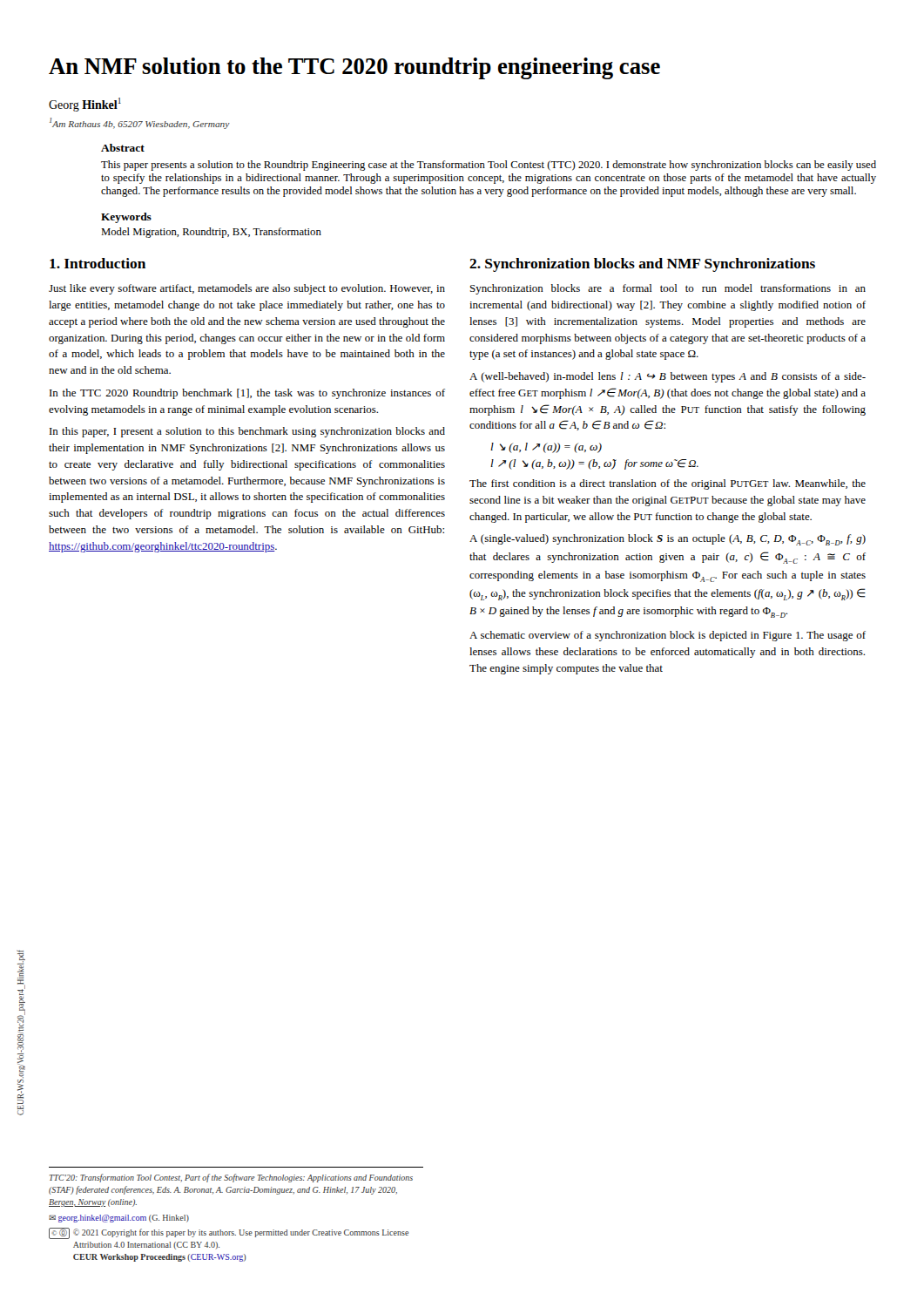Image resolution: width=924 pixels, height=1307 pixels.
Task: Click on the section header that says "1. Introduction"
Action: [97, 263]
